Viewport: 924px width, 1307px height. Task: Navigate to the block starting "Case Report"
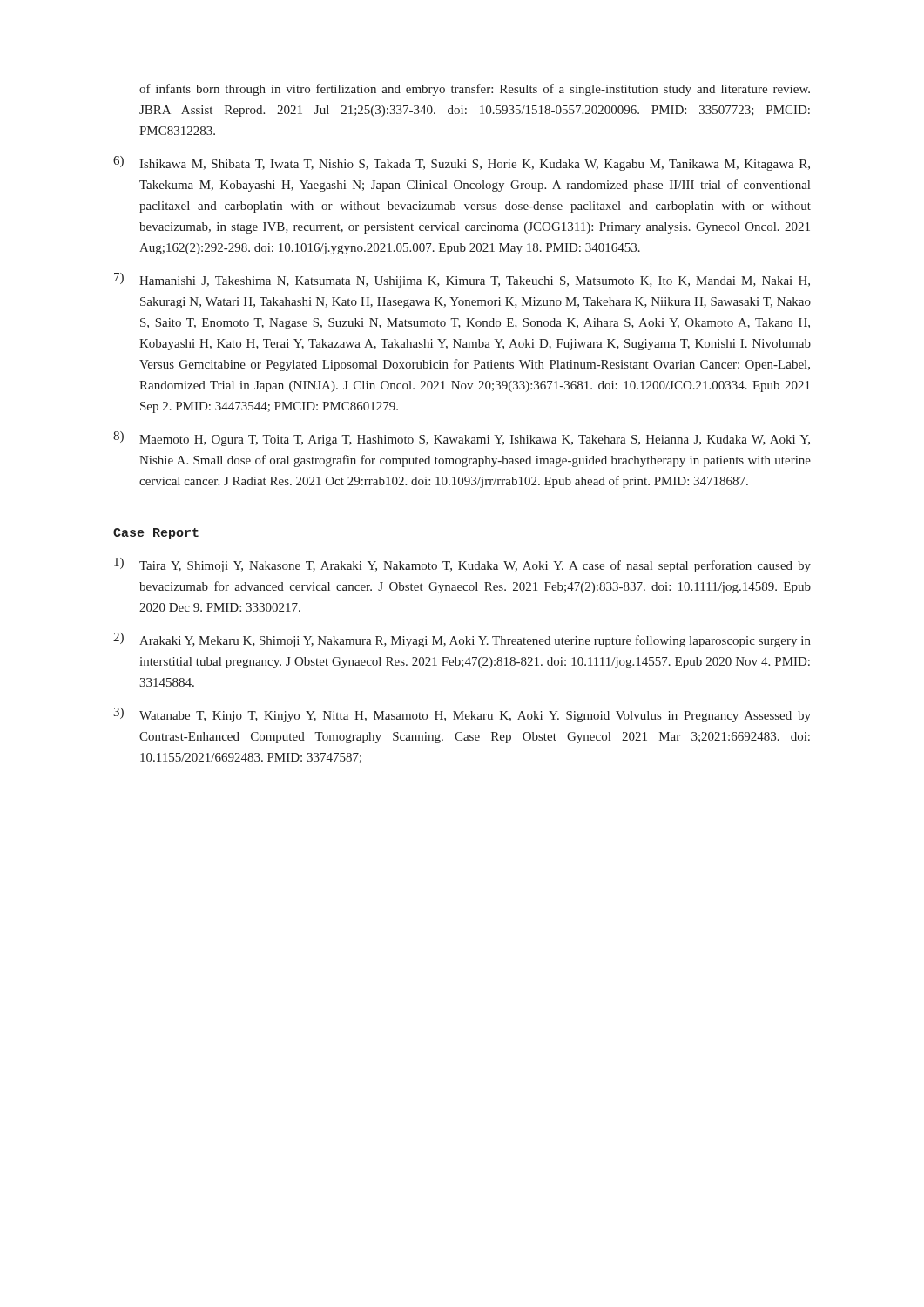156,534
